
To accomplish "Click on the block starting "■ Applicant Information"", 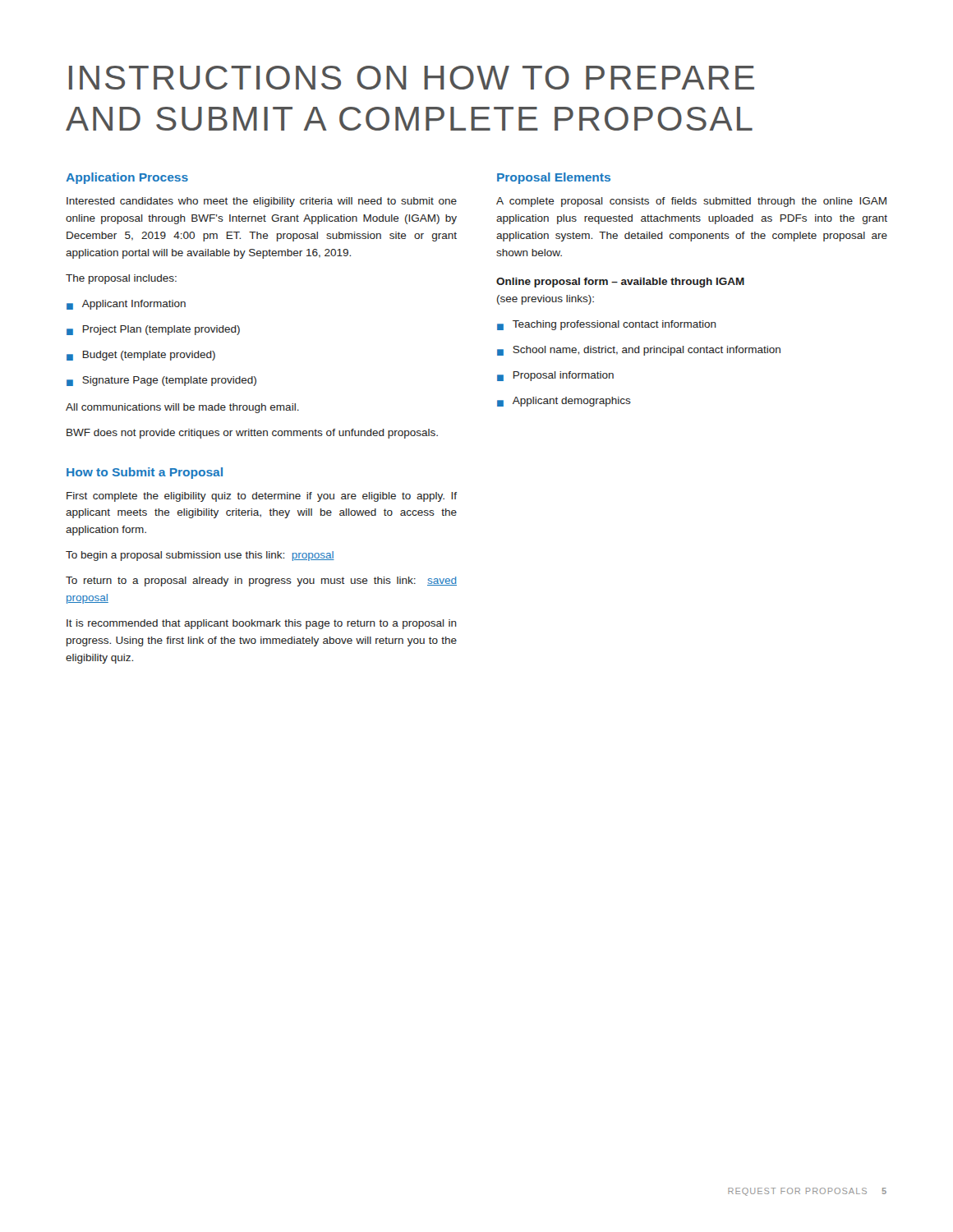I will coord(126,306).
